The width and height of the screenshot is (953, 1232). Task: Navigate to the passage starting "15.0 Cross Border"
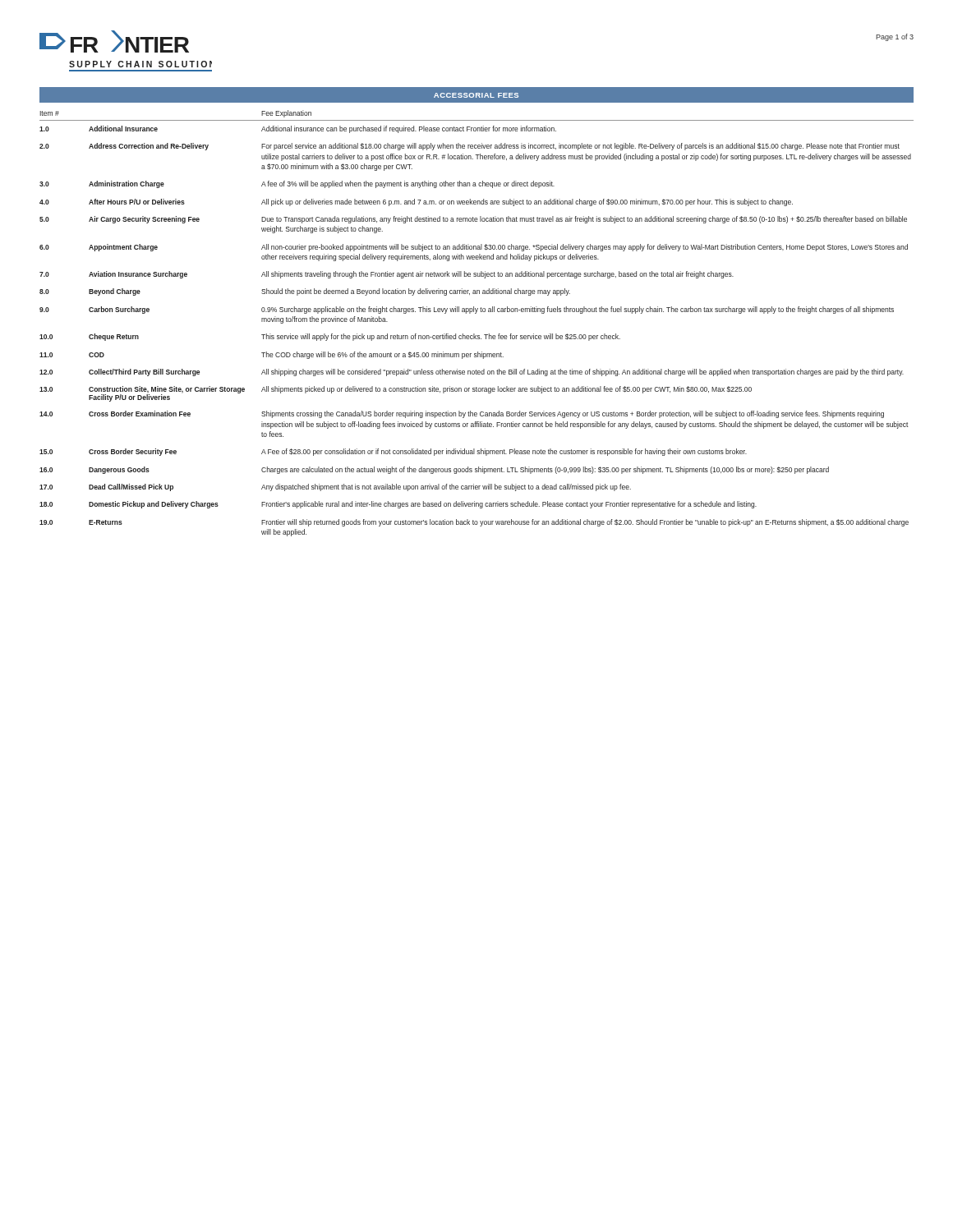coord(476,452)
